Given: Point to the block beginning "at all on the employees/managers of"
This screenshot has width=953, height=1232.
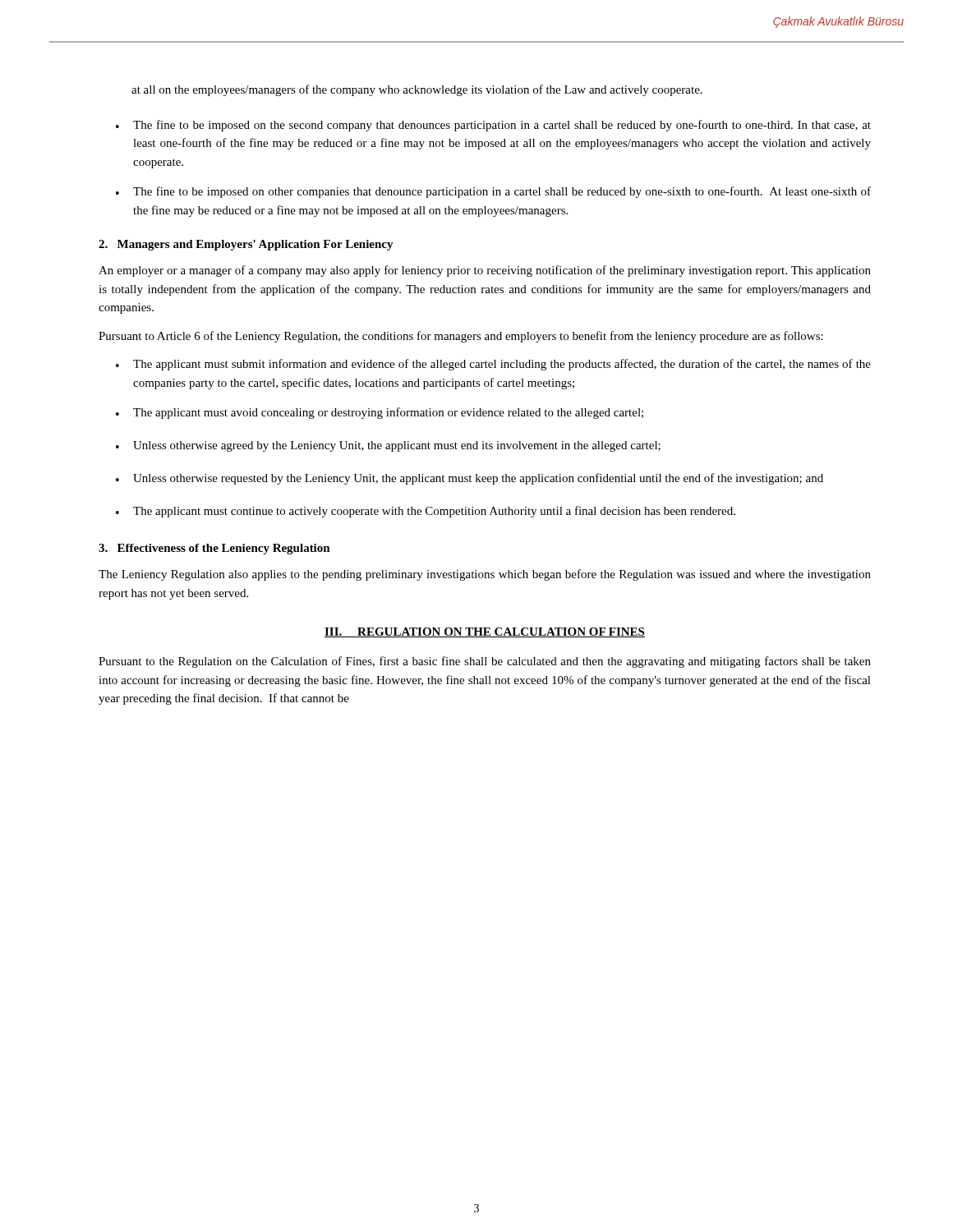Looking at the screenshot, I should 417,90.
